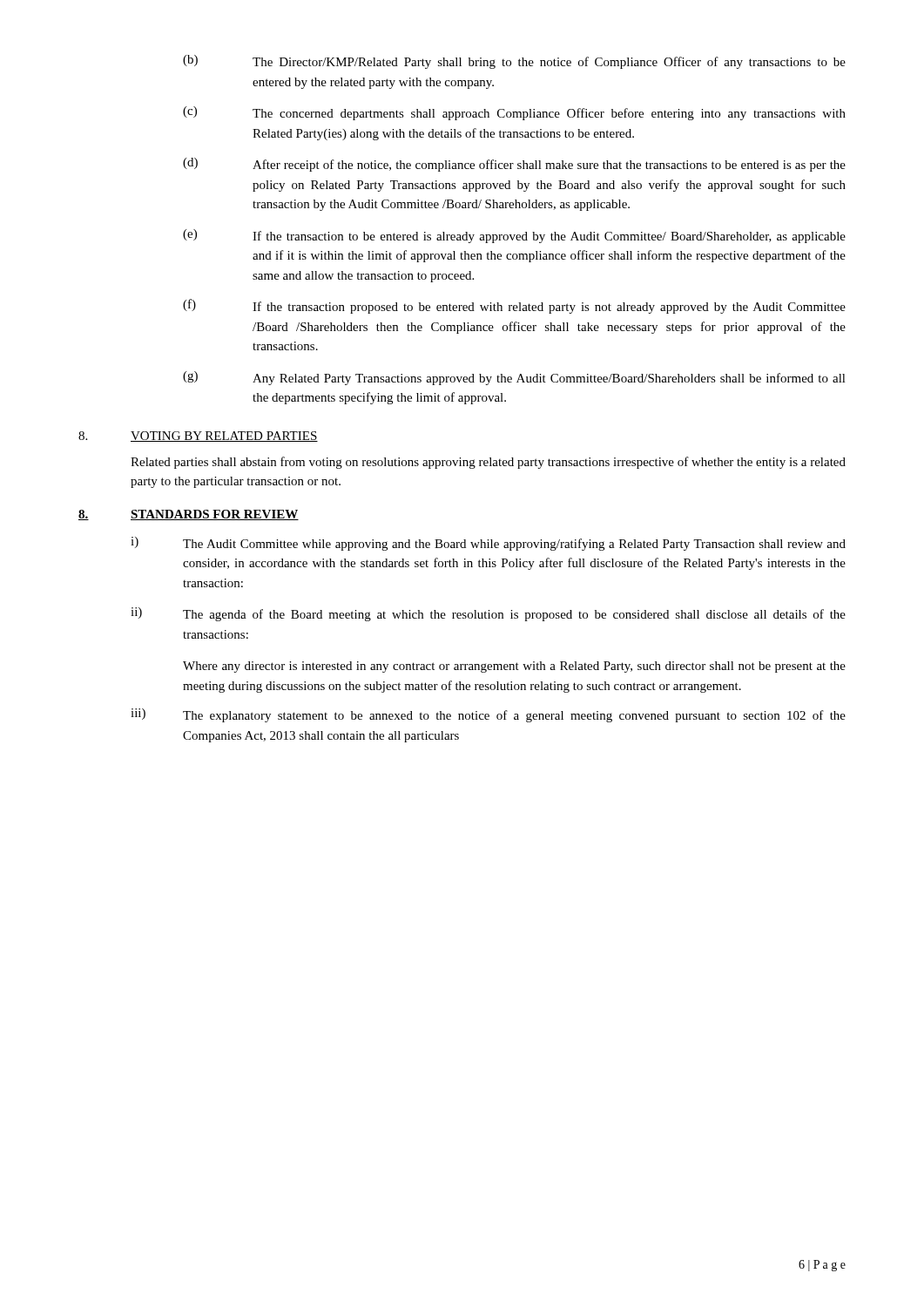Click on the list item with the text "i) The Audit Committee while approving and the"
Screen dimensions: 1307x924
[x=488, y=563]
